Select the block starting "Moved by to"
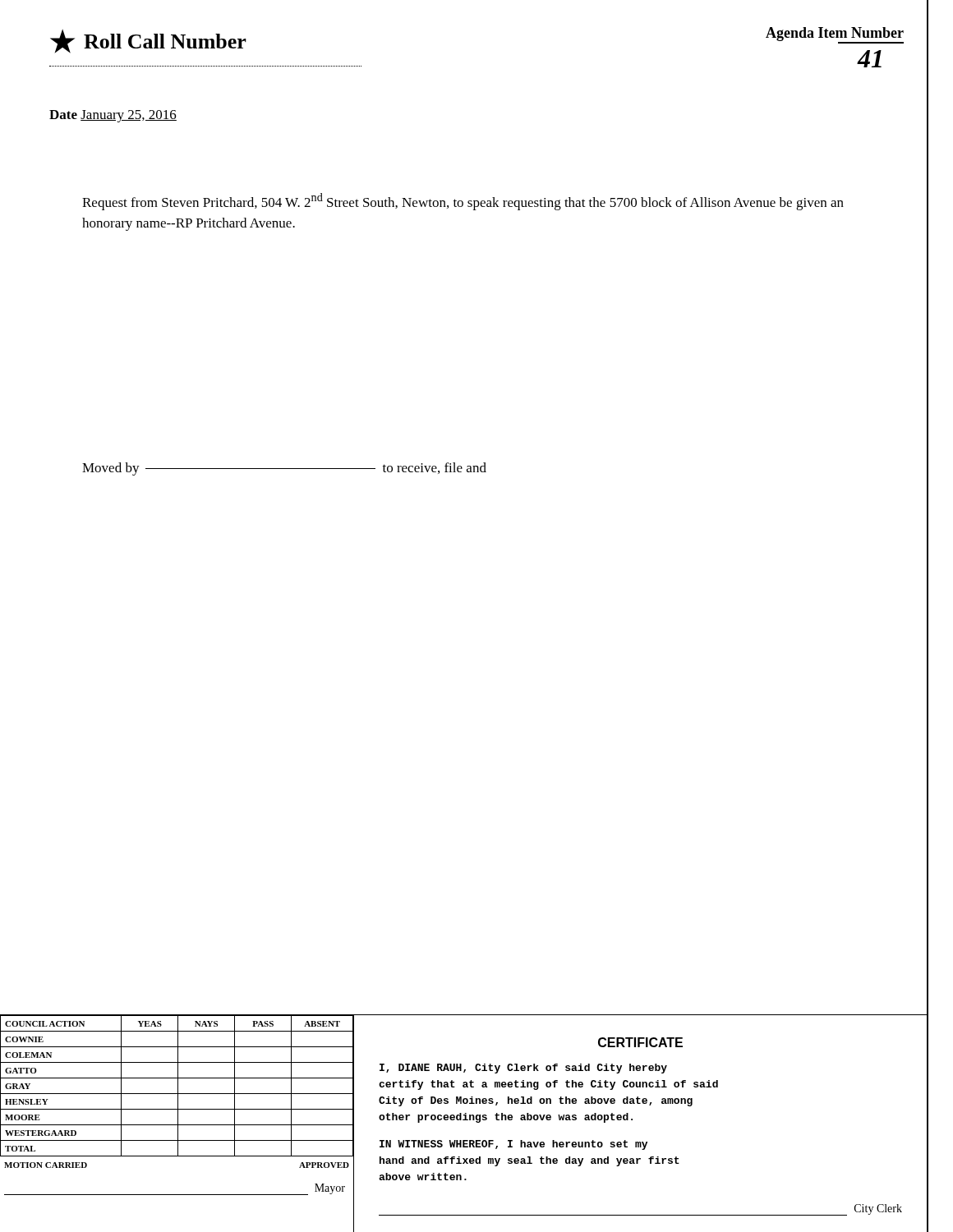 coord(284,468)
